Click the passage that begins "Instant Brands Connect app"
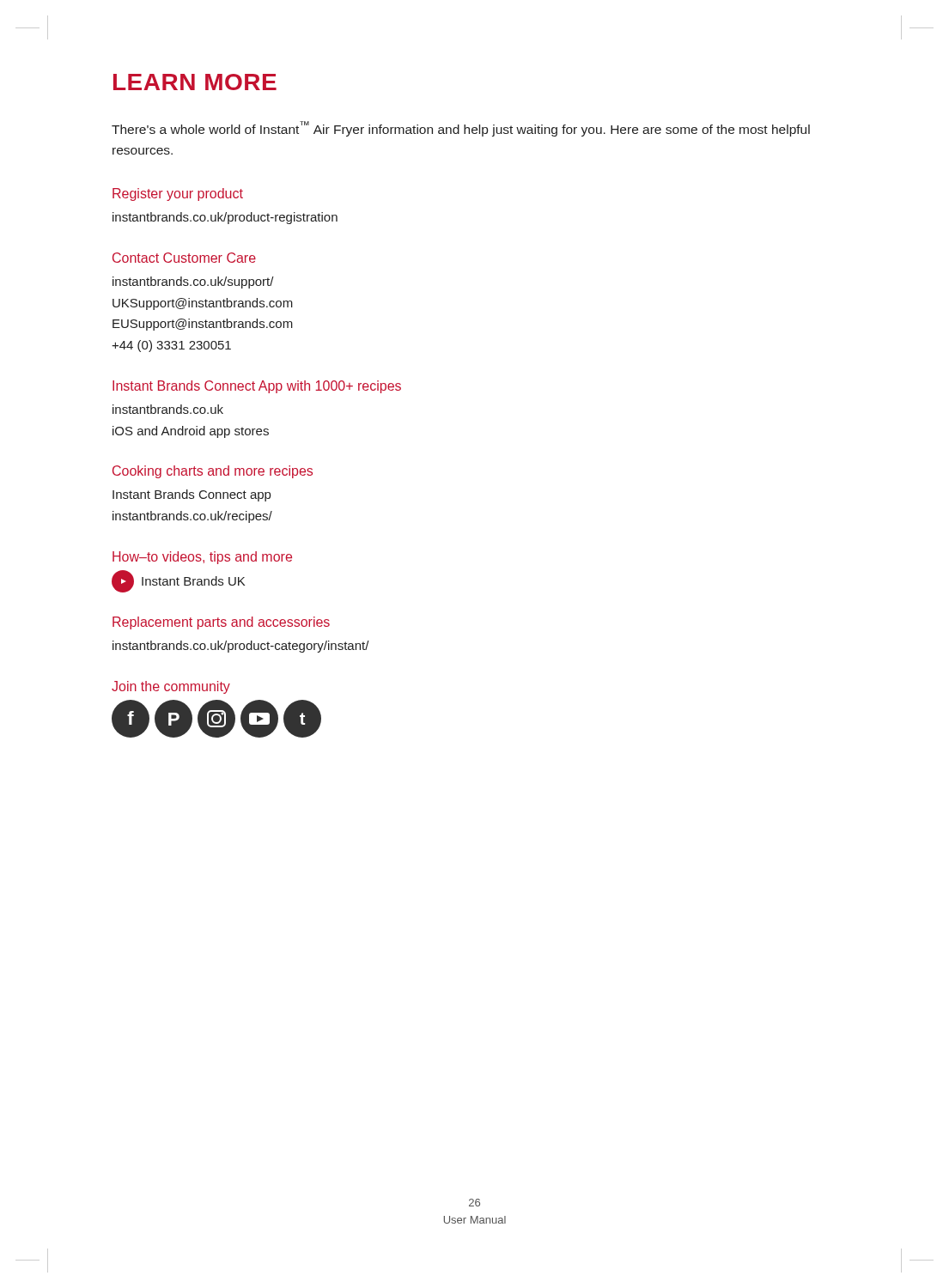The height and width of the screenshot is (1288, 949). click(x=192, y=505)
